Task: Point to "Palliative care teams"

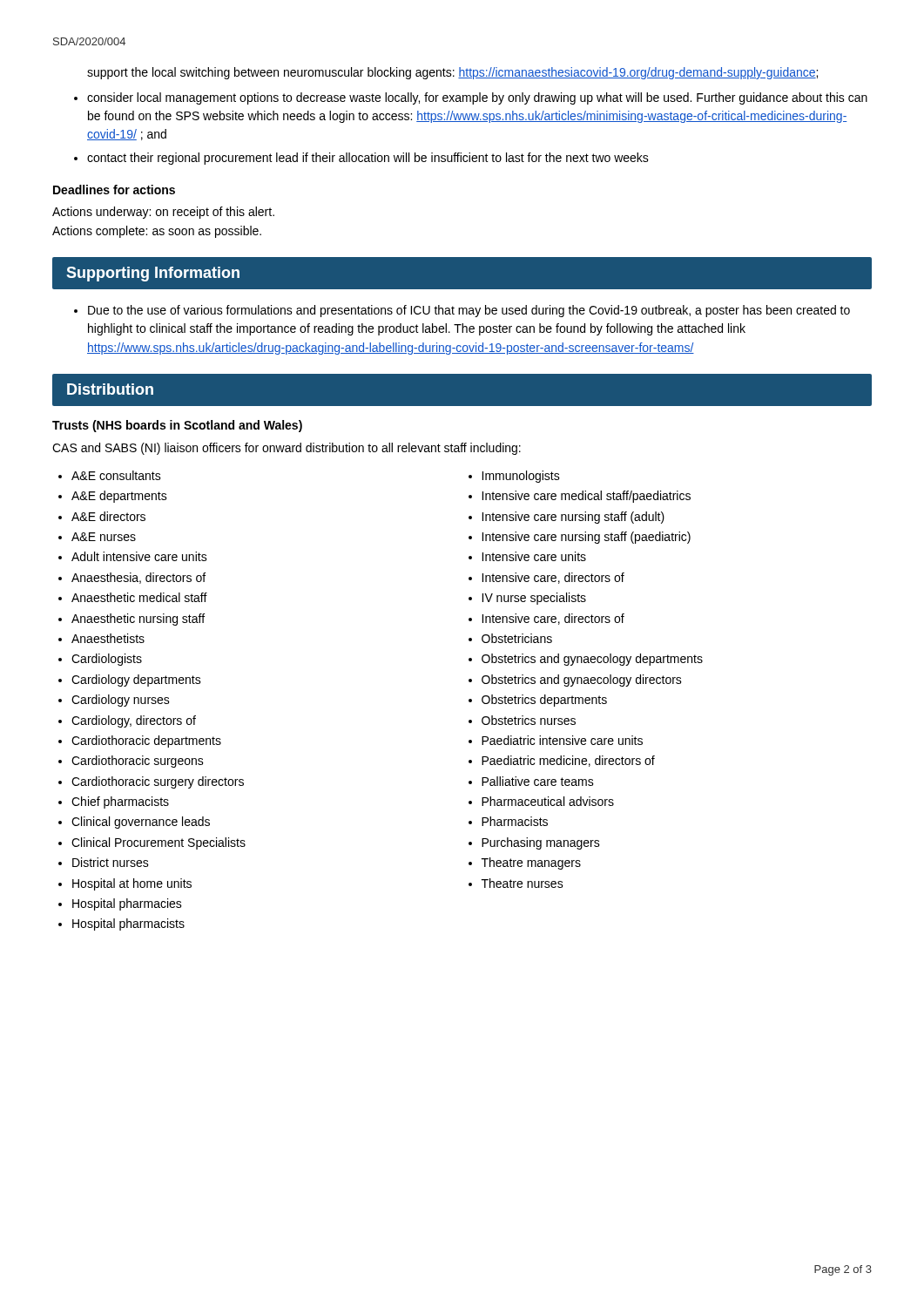Action: click(x=537, y=781)
